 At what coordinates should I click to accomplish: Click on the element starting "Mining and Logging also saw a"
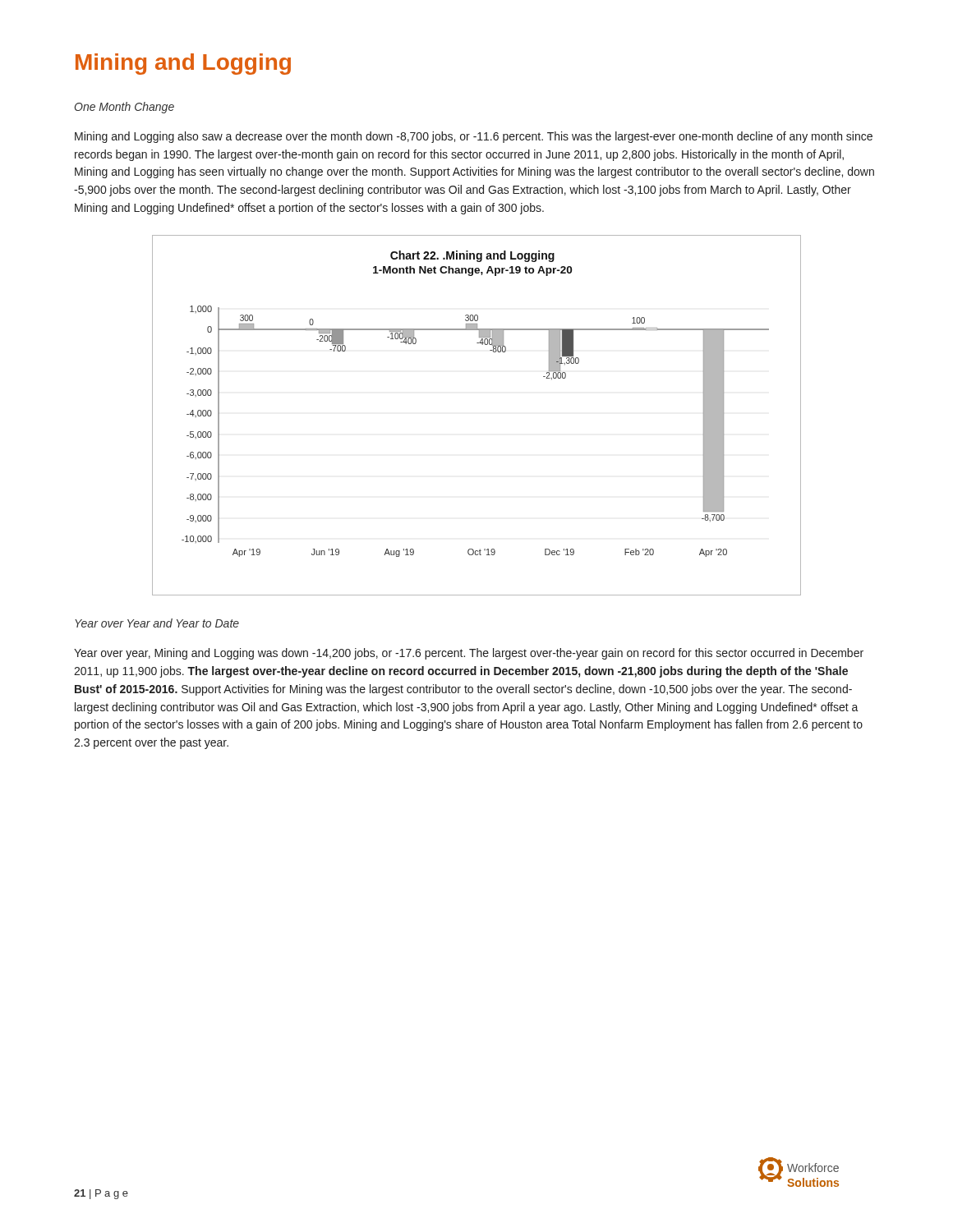click(474, 172)
